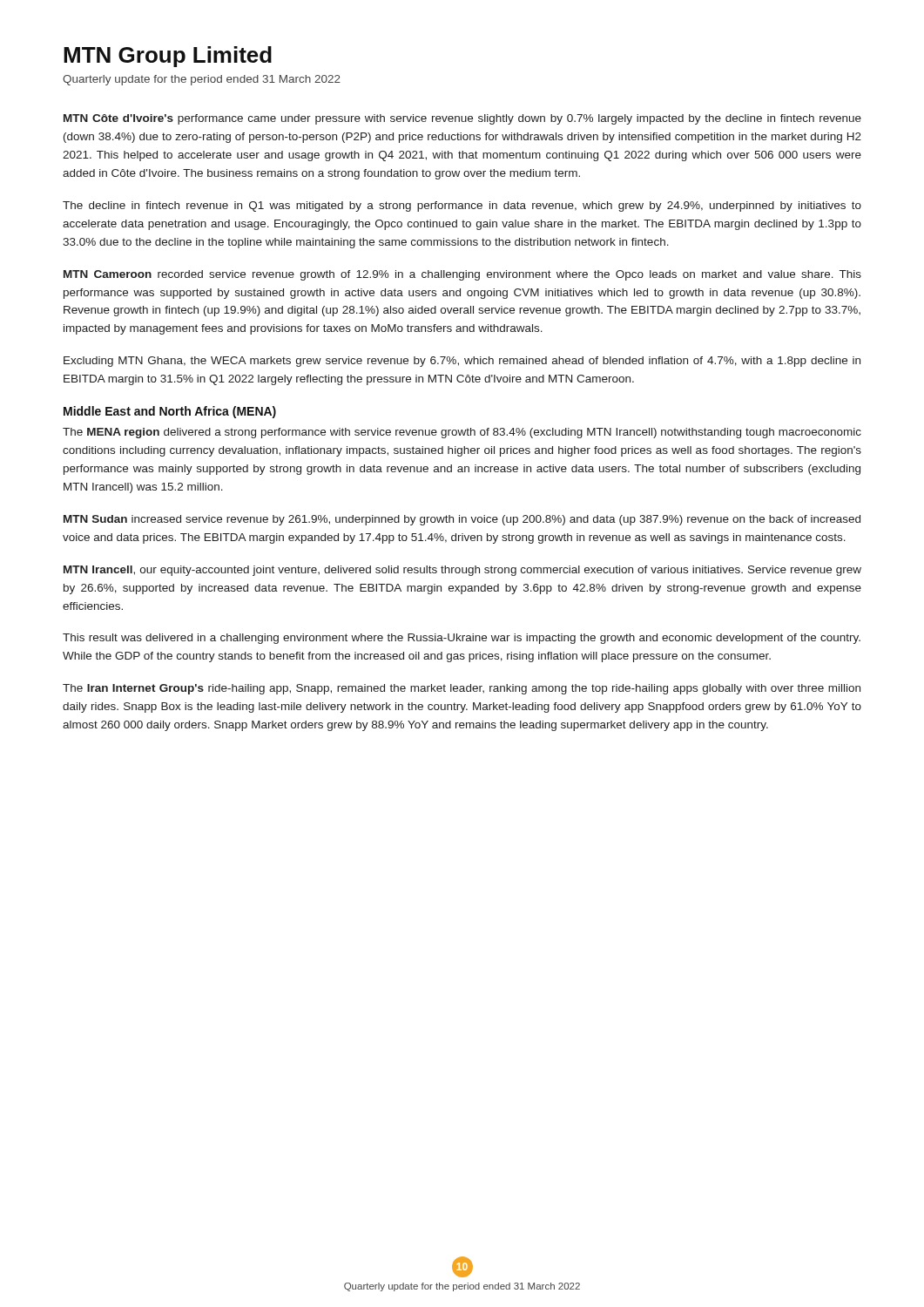Viewport: 924px width, 1307px height.
Task: Locate the block of text that opens with "The Iran Internet Group's ride-hailing"
Action: [462, 706]
